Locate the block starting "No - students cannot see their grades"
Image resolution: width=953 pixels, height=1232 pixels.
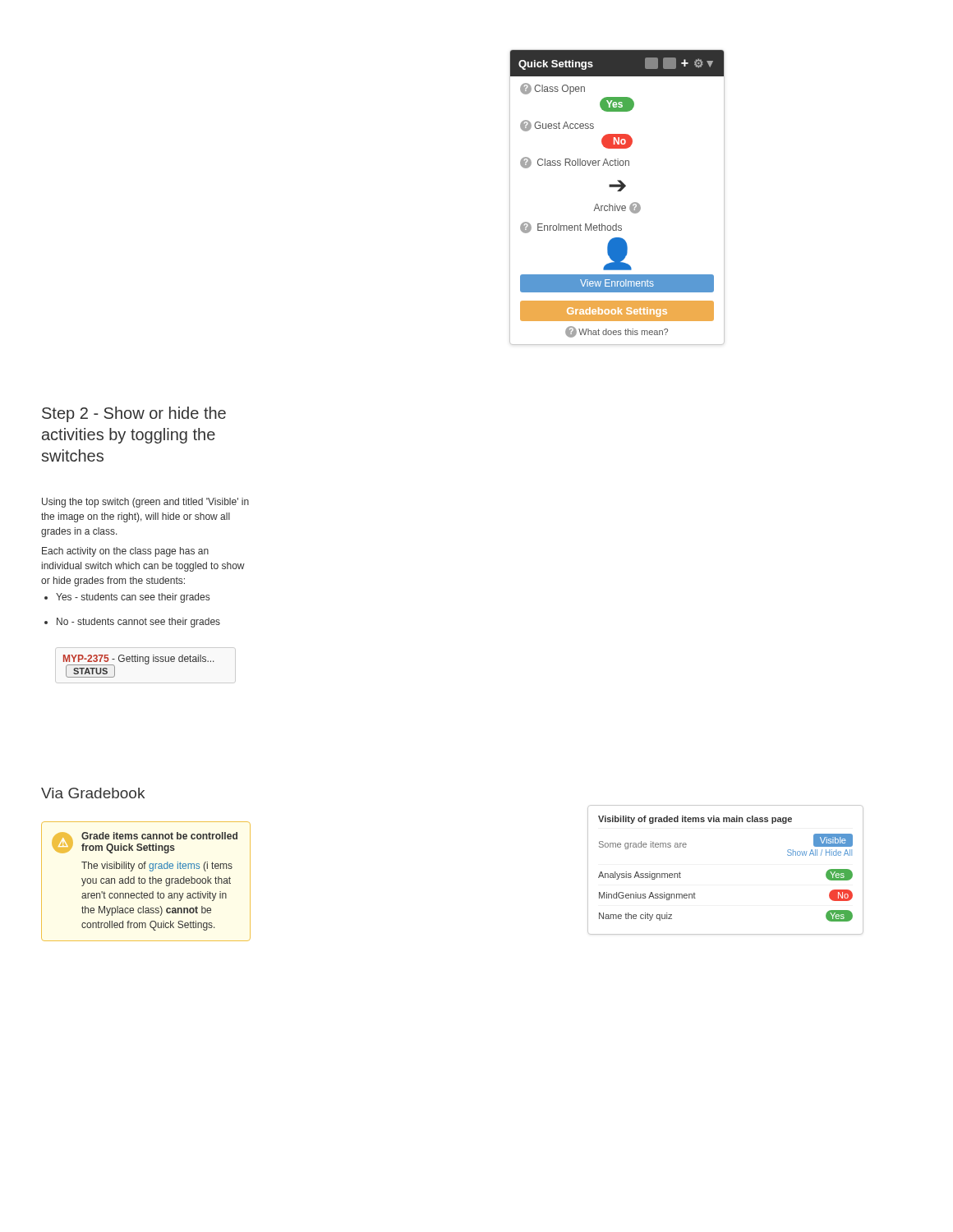[146, 622]
